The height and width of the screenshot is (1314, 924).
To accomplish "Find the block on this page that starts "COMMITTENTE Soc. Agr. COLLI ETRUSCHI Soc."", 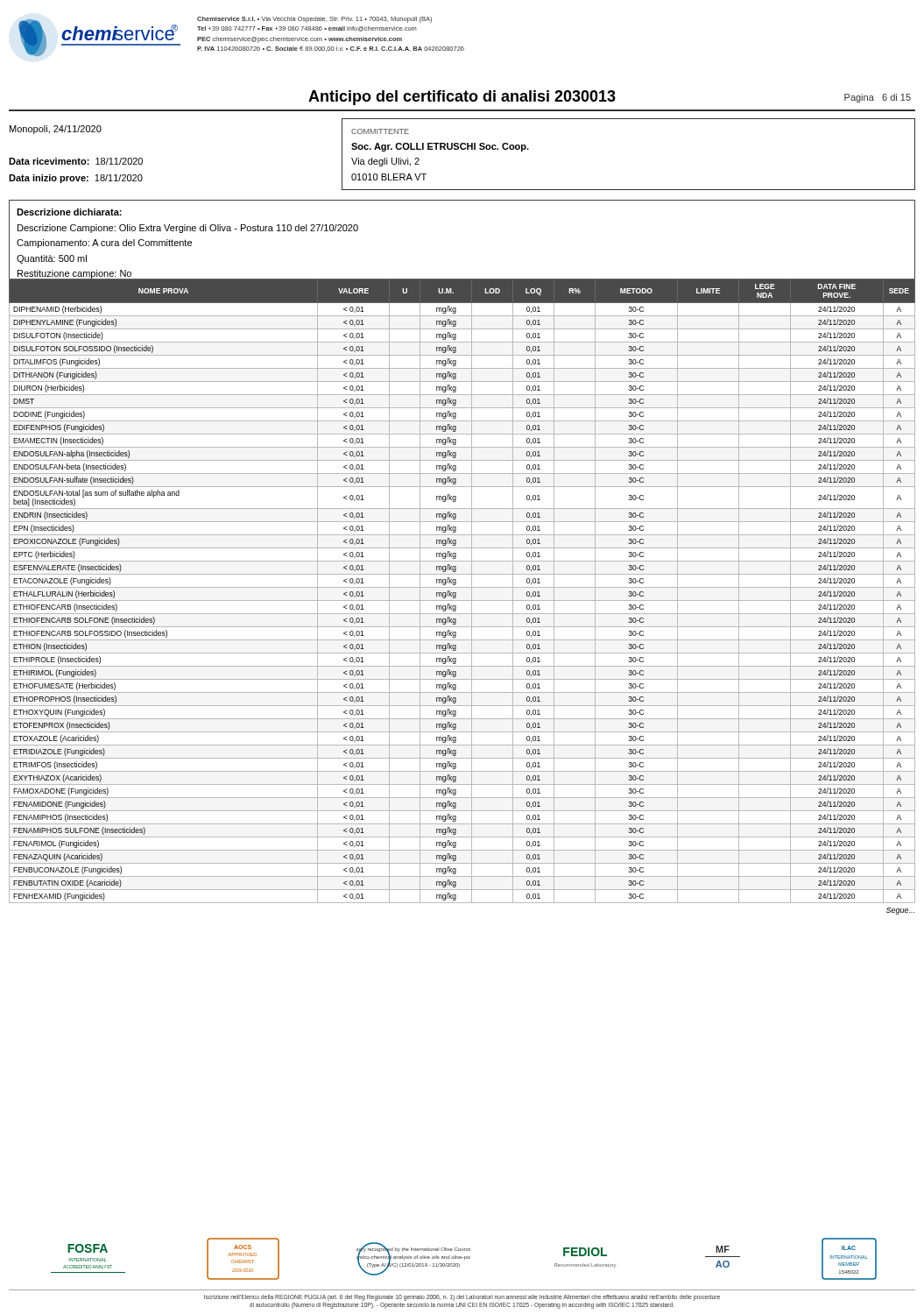I will [x=440, y=155].
